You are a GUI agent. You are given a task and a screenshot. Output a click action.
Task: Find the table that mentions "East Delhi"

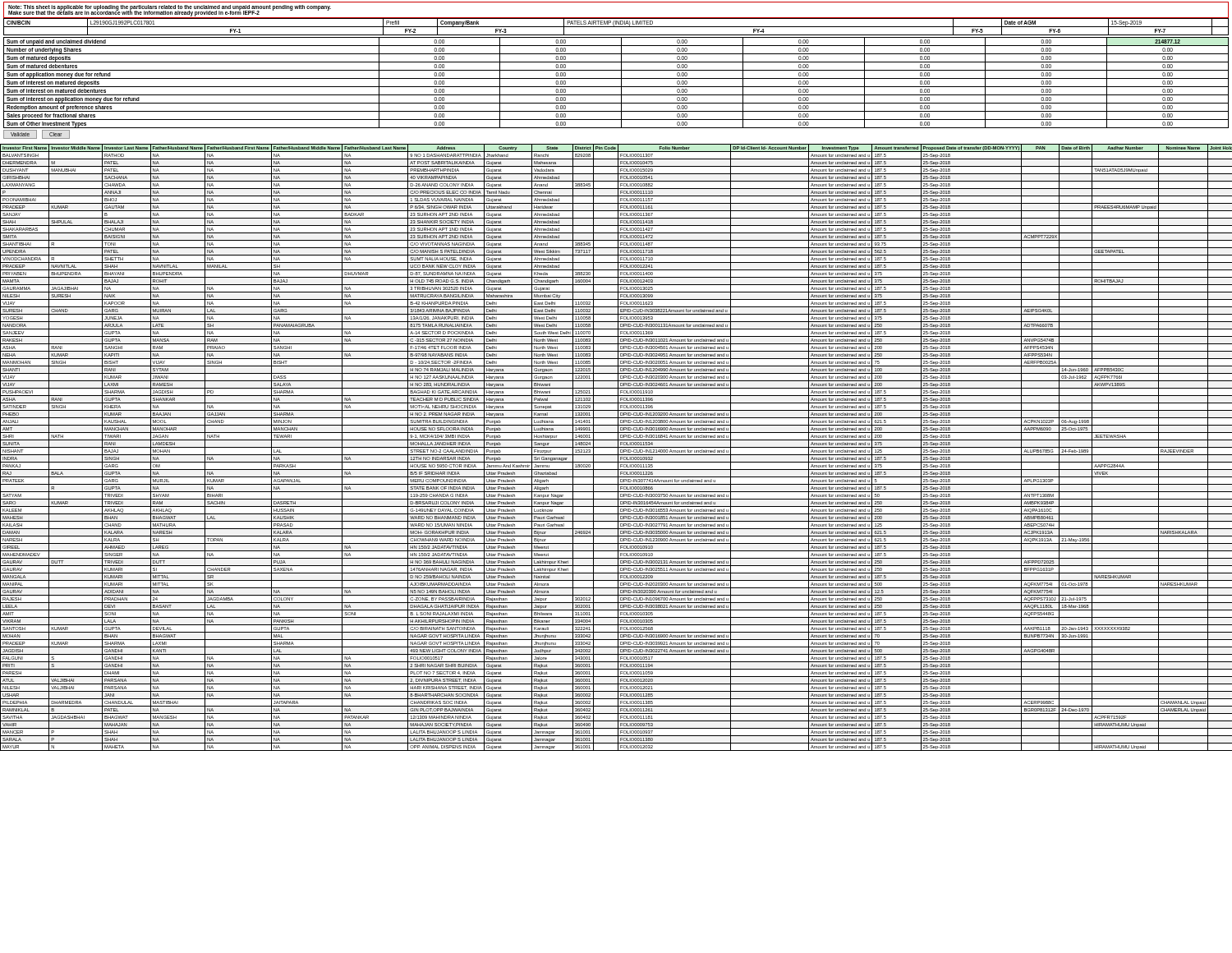[616, 447]
